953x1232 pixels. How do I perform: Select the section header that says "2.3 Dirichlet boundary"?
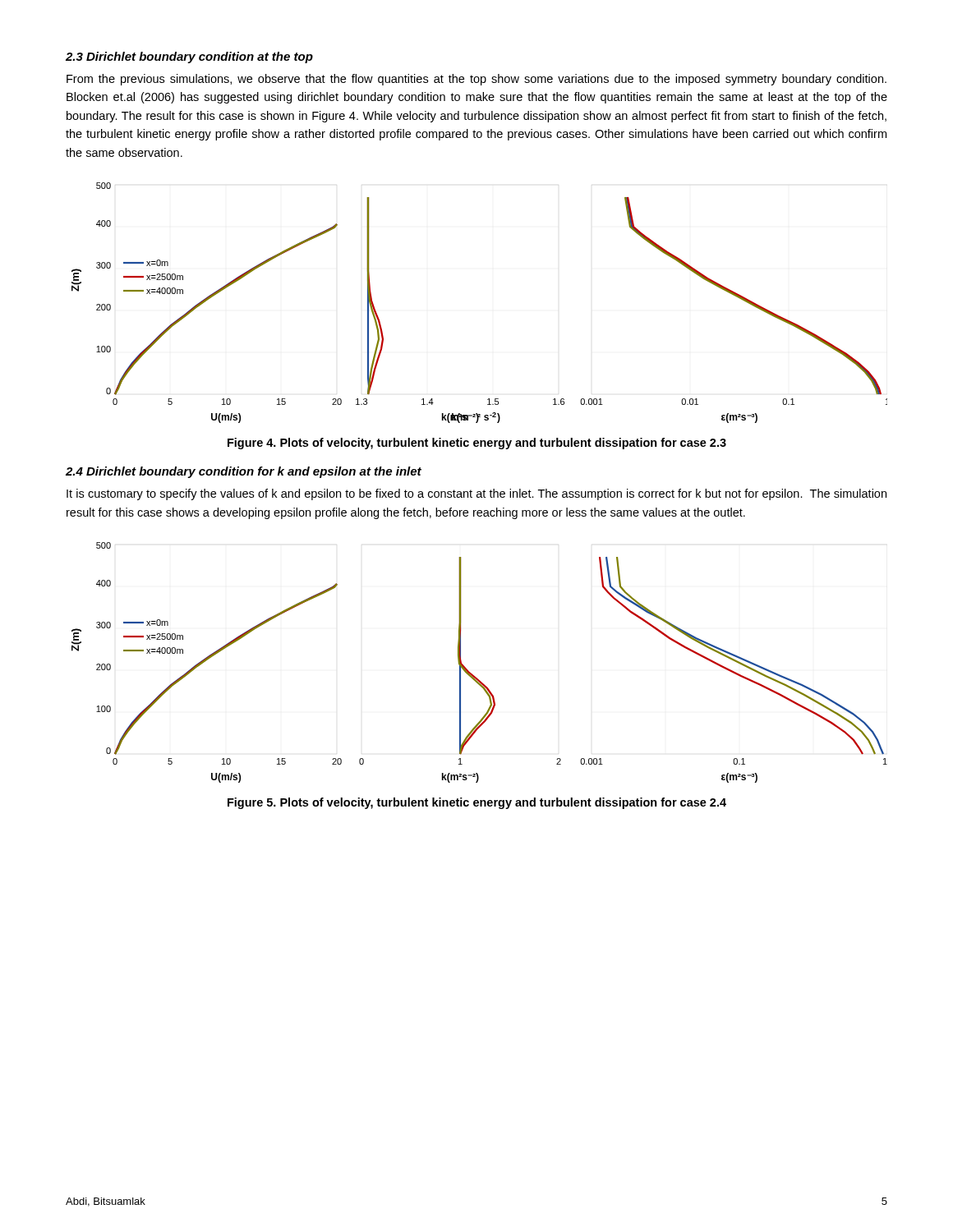(189, 56)
